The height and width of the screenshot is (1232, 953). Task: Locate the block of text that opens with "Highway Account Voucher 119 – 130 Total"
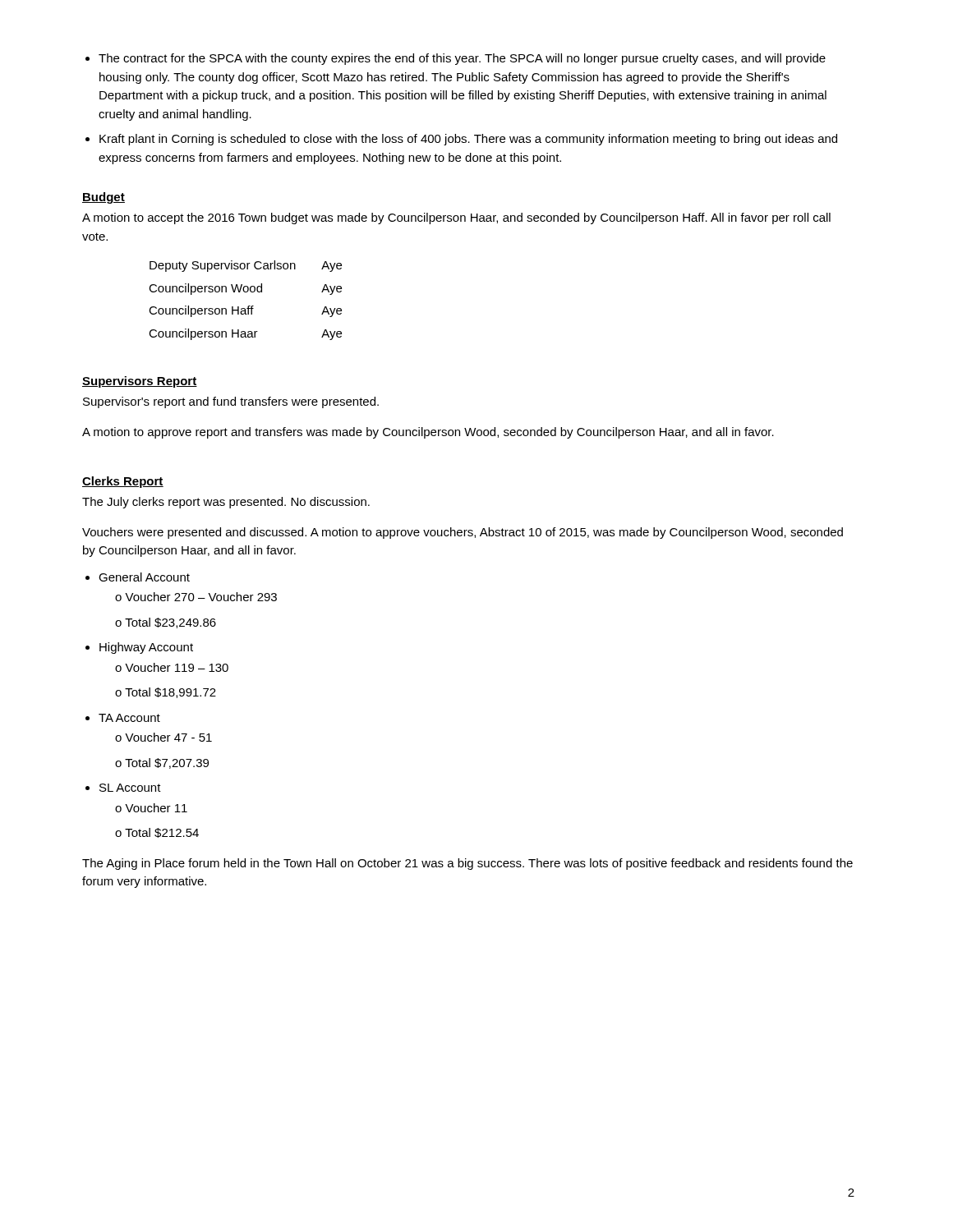click(x=146, y=648)
